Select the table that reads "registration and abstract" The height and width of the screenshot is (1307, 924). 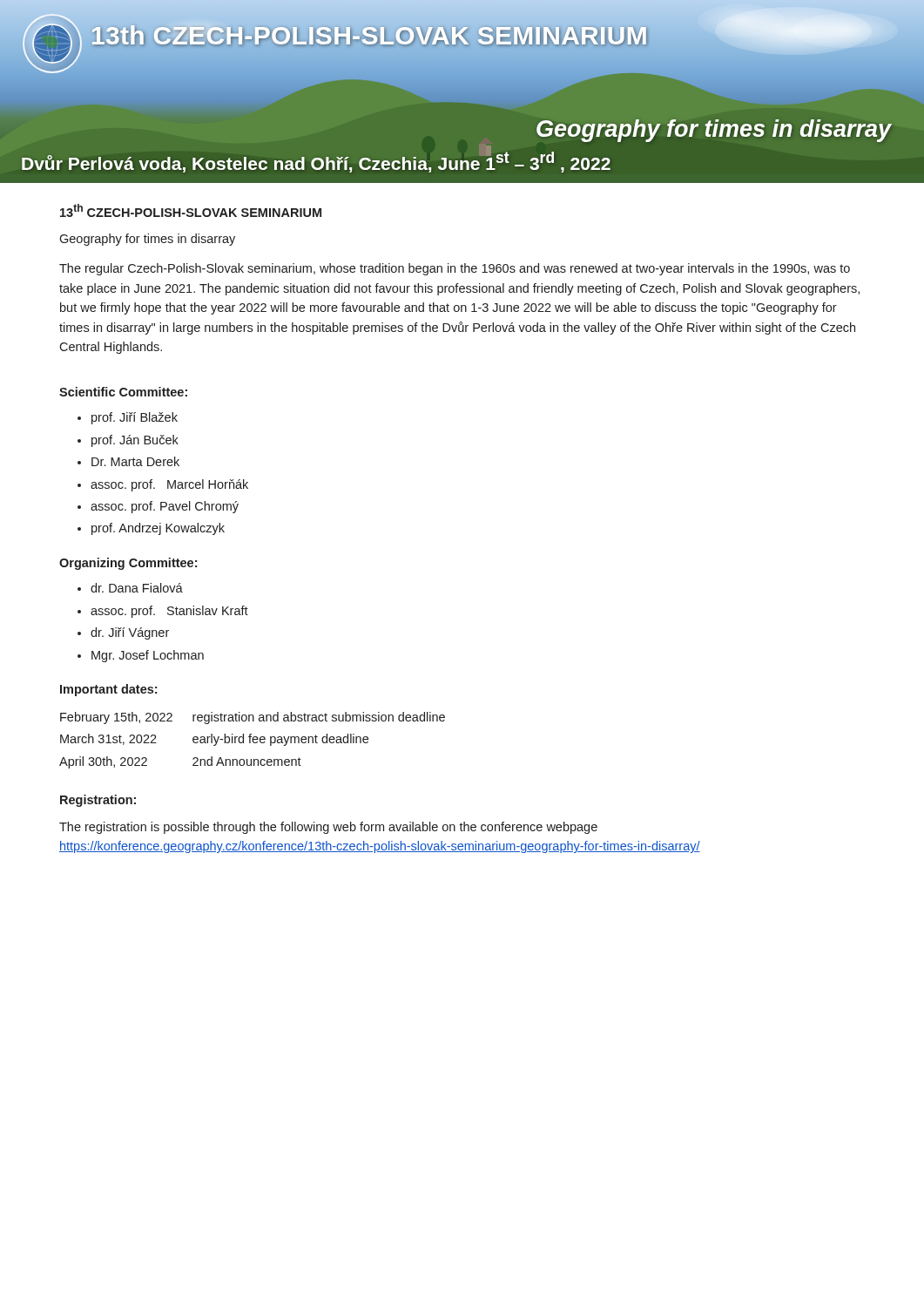(x=462, y=740)
